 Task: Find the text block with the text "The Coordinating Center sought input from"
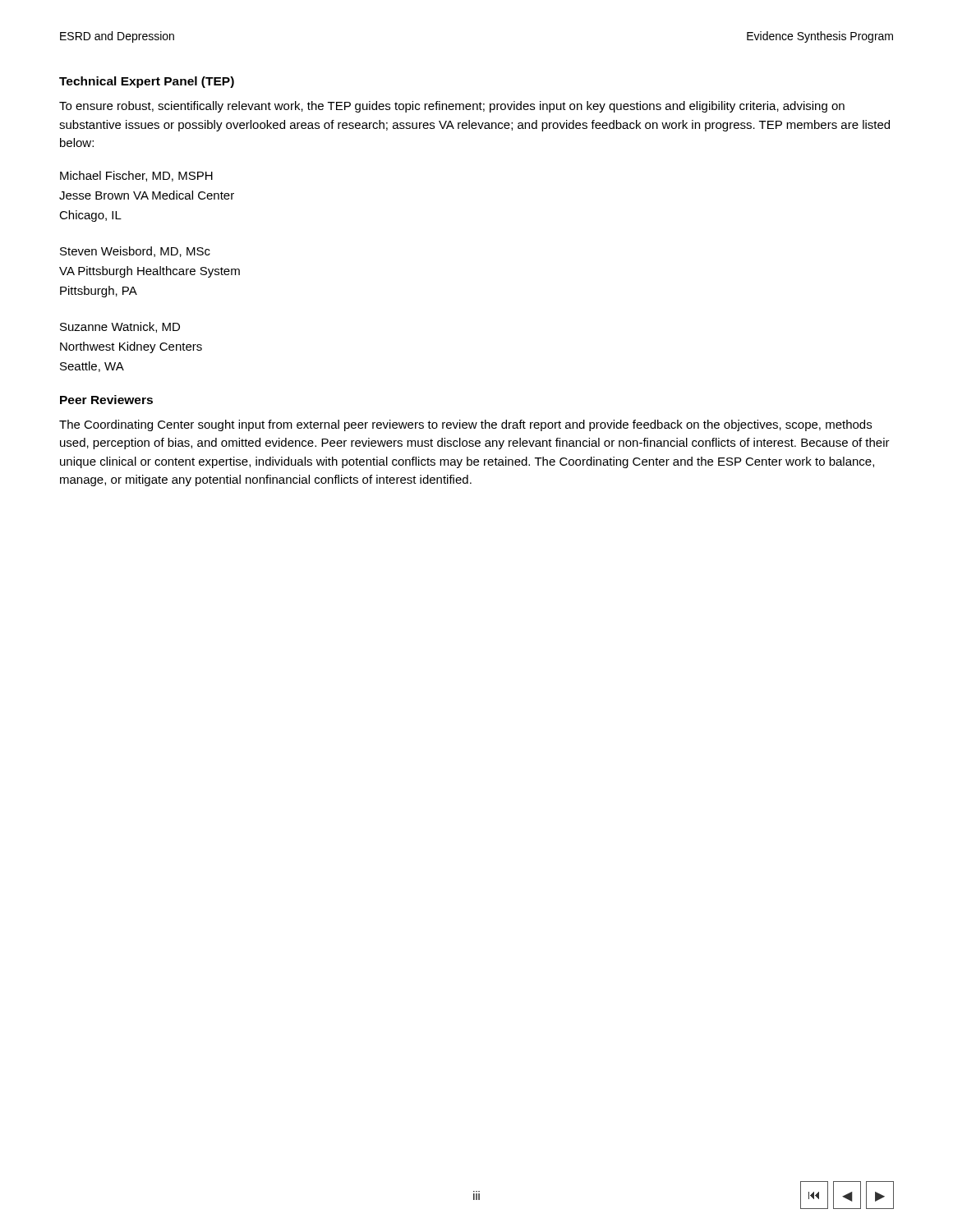[x=474, y=452]
